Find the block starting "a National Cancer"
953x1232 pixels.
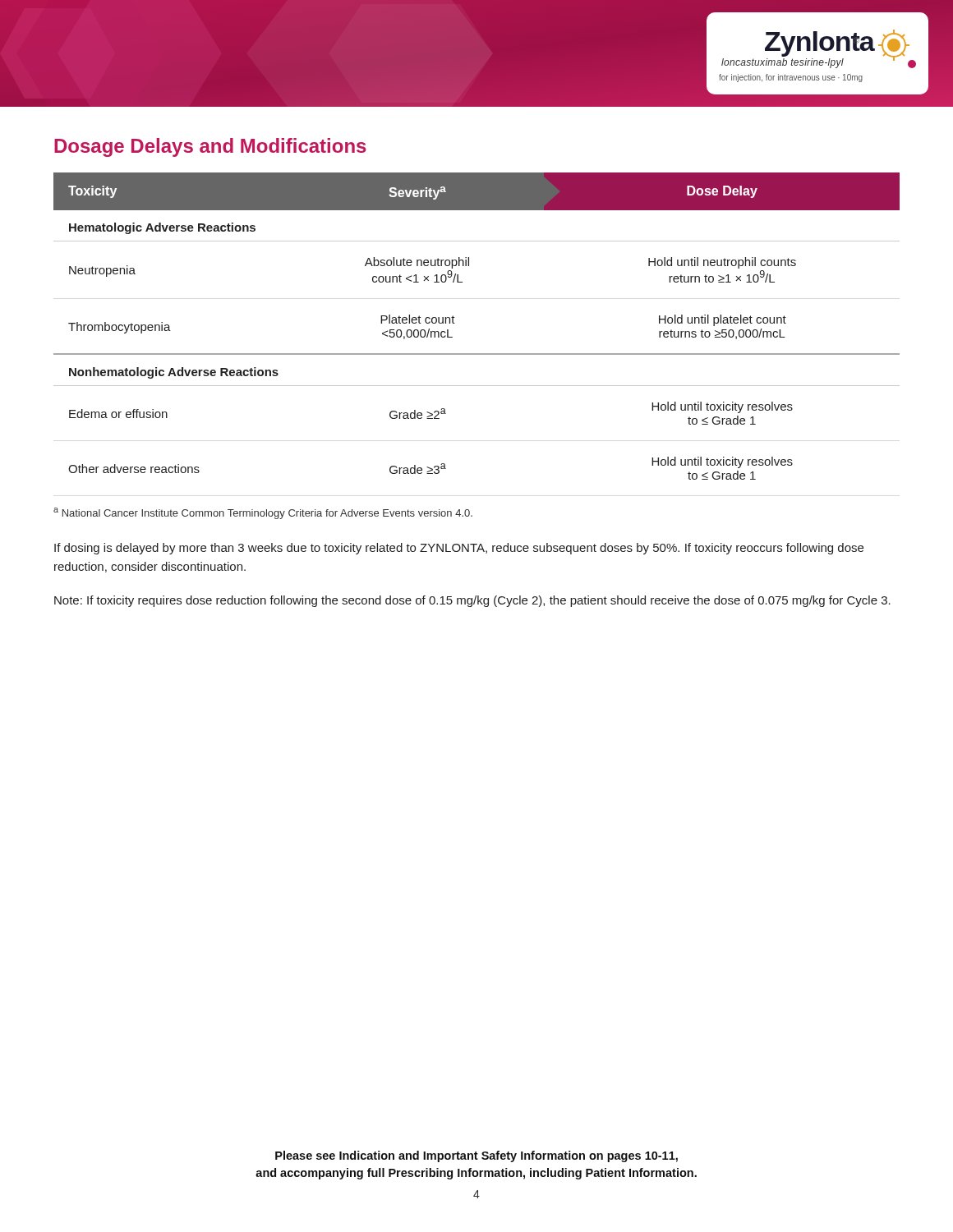(x=263, y=512)
